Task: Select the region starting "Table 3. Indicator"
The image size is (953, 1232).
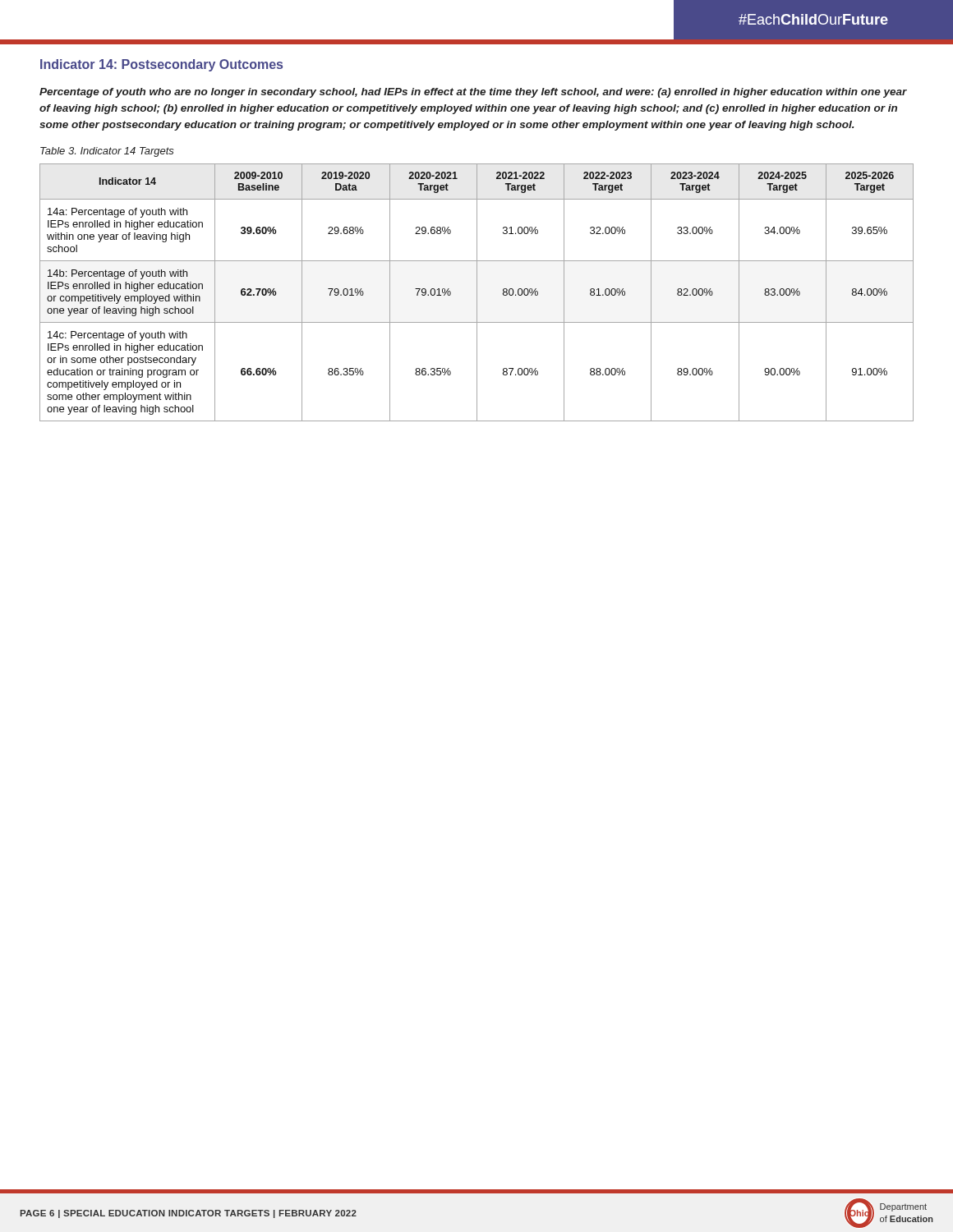Action: click(x=107, y=151)
